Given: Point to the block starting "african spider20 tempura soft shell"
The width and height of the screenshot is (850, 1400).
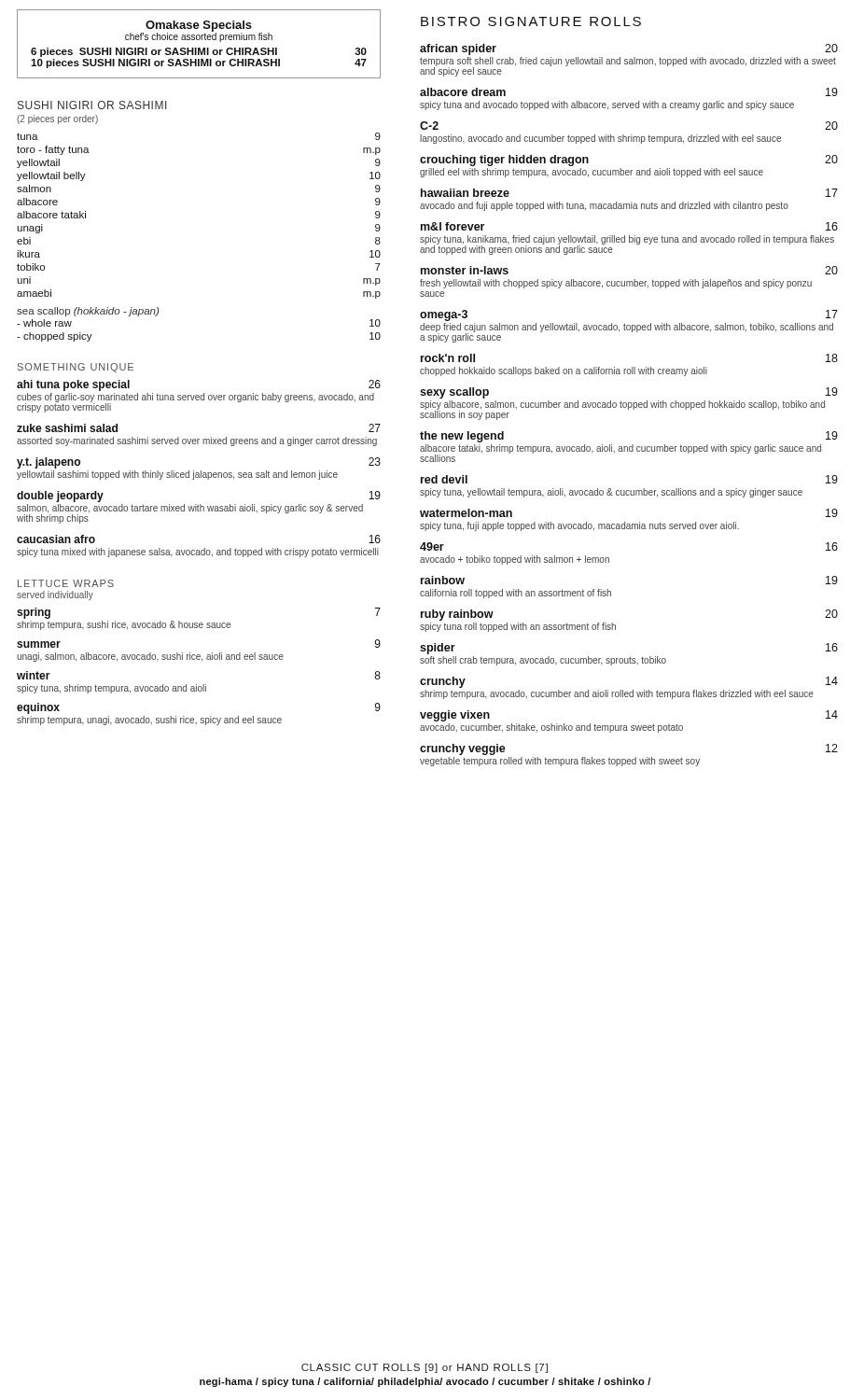Looking at the screenshot, I should click(629, 59).
